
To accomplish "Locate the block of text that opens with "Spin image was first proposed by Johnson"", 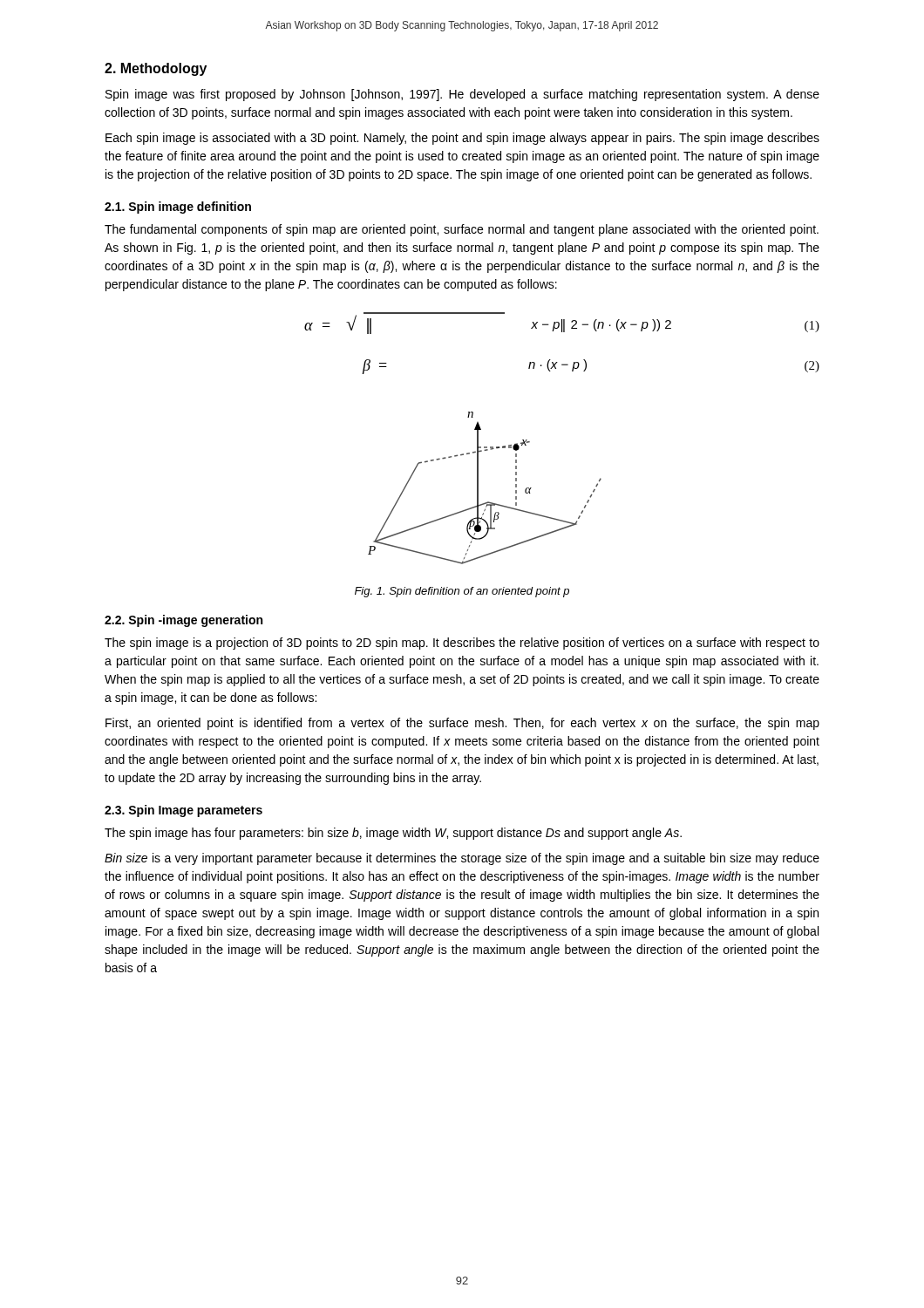I will [462, 104].
